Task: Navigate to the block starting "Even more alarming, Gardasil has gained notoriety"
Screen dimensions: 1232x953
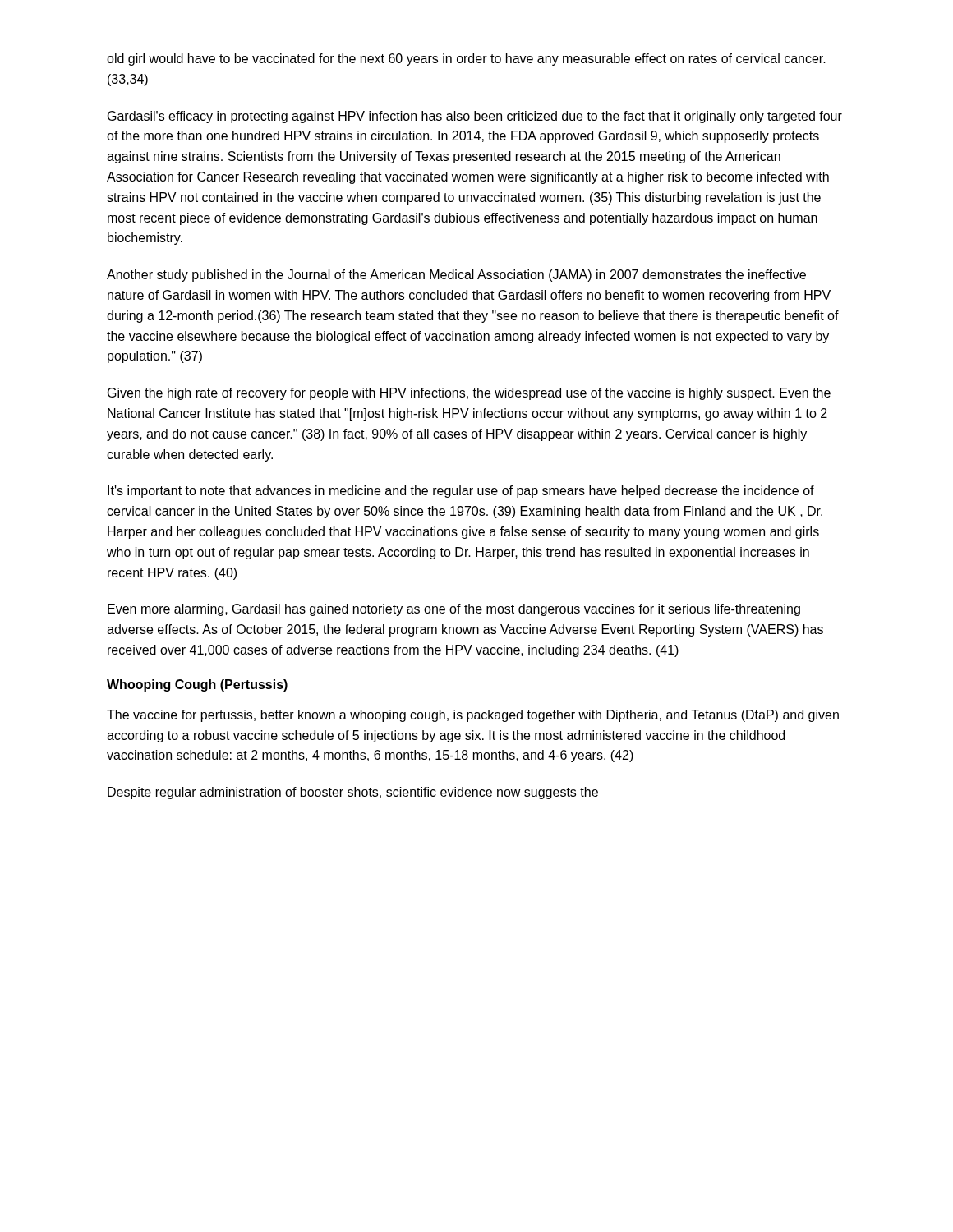Action: coord(465,630)
